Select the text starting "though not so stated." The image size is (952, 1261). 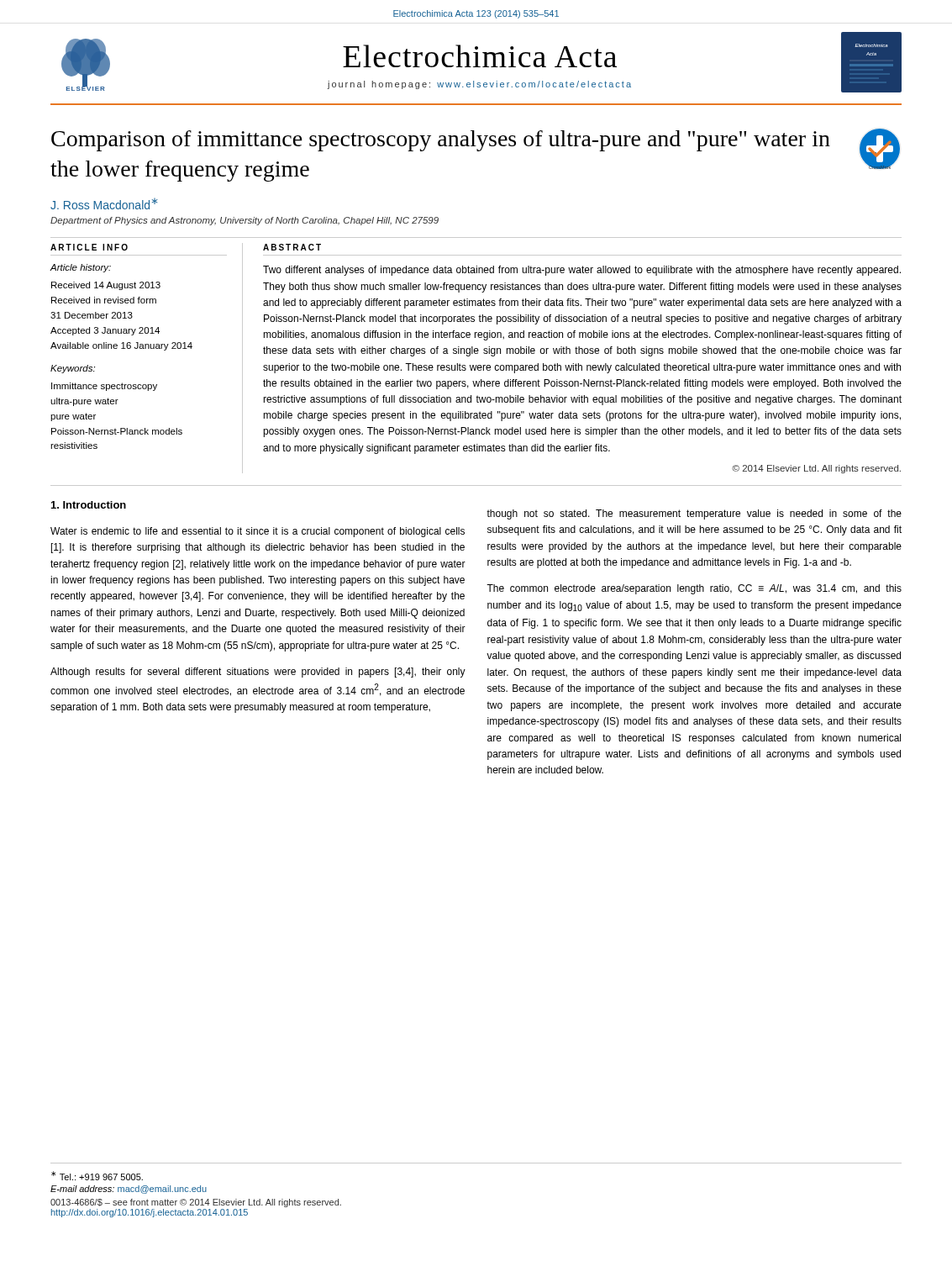tap(694, 642)
